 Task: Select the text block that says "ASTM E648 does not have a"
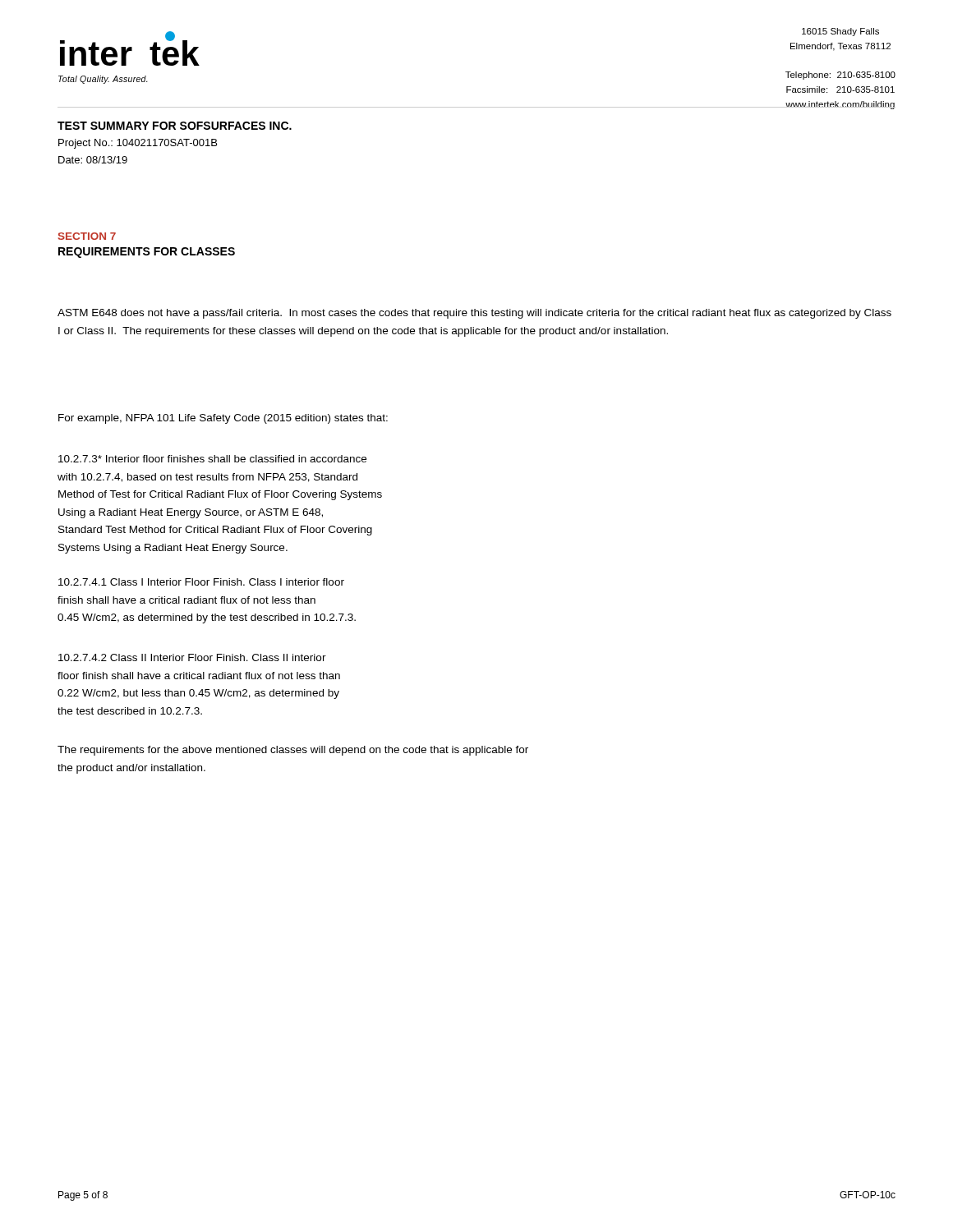475,321
